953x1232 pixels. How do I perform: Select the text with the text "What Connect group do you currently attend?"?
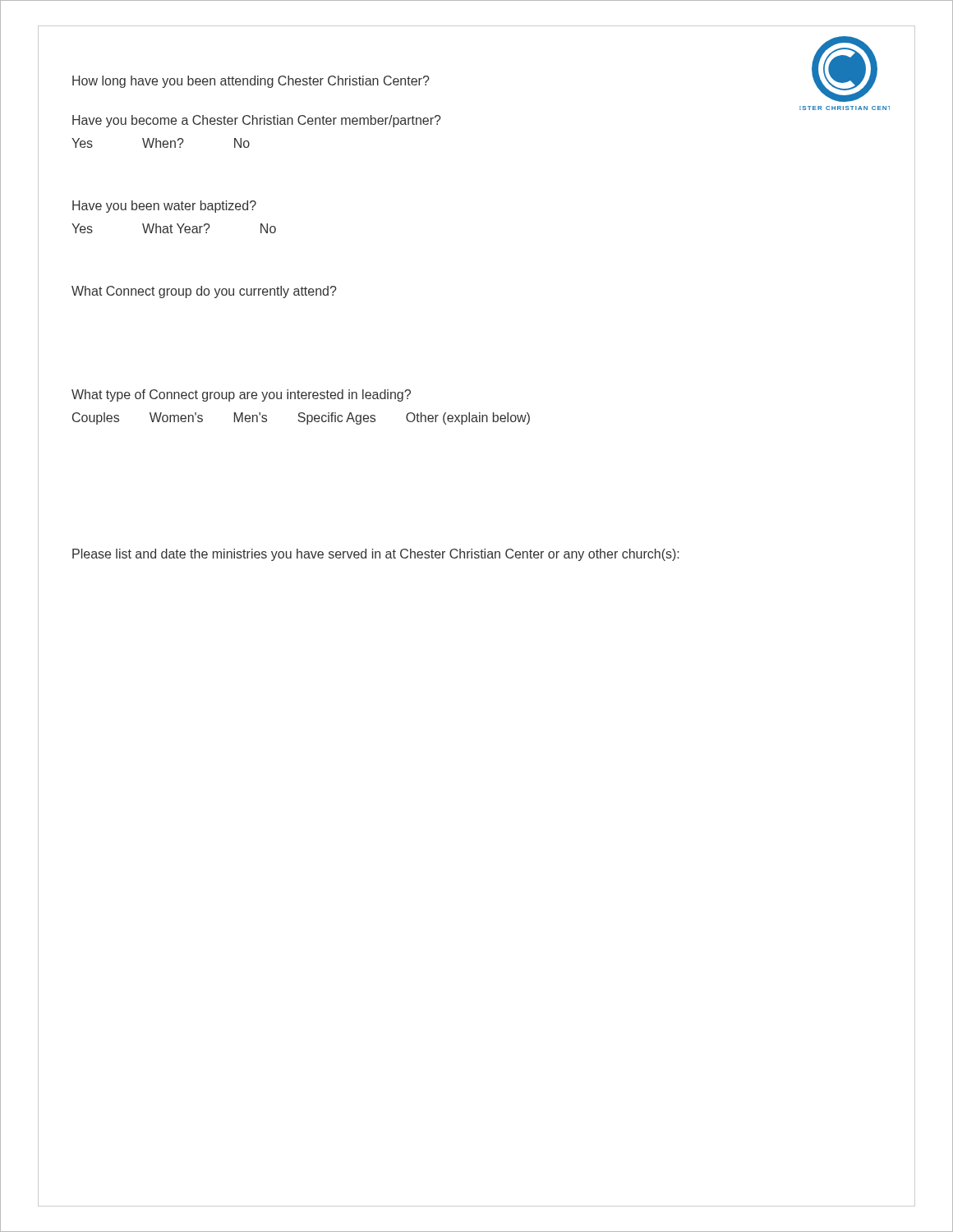pos(204,292)
